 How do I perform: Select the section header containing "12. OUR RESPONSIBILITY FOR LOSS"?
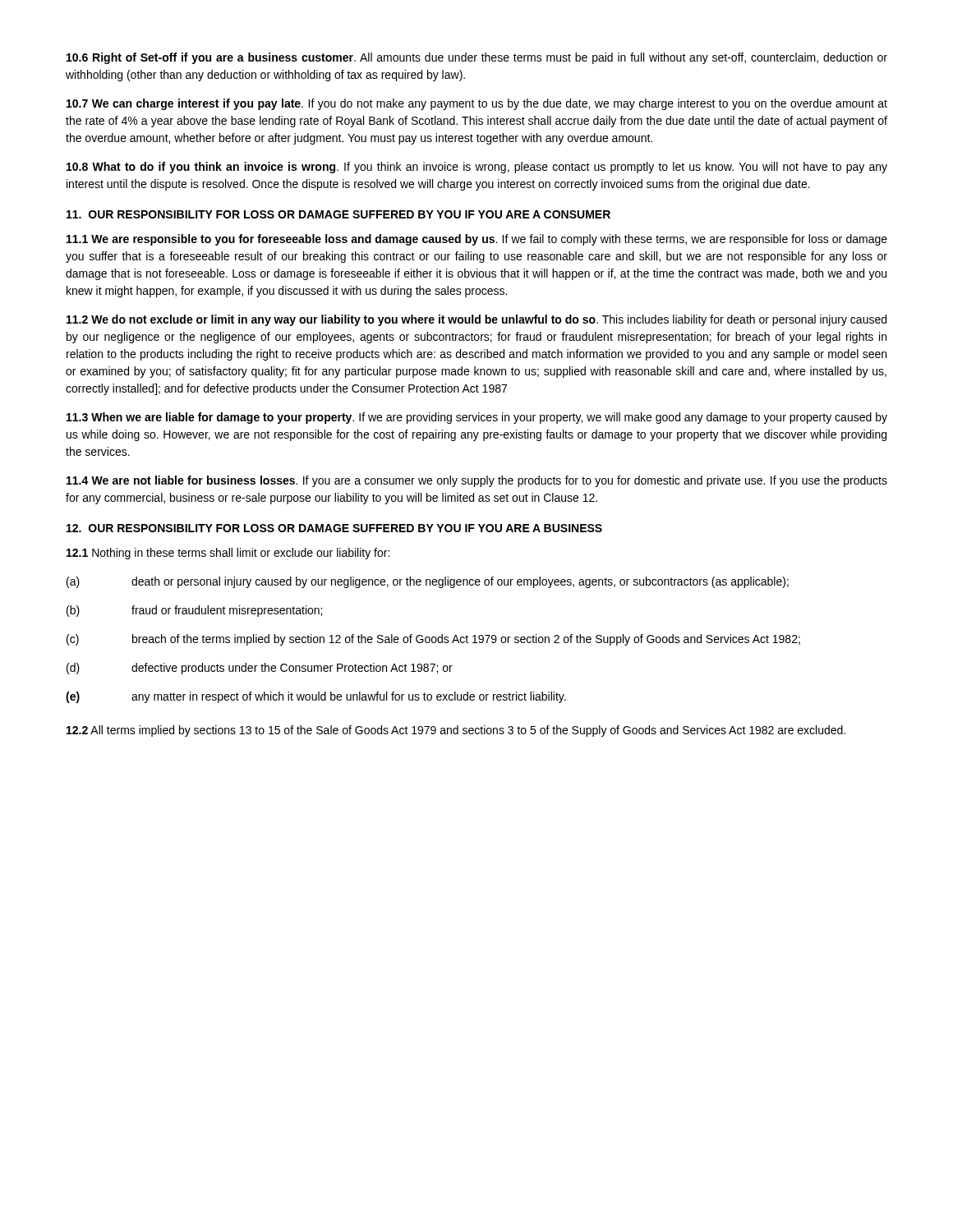coord(334,528)
